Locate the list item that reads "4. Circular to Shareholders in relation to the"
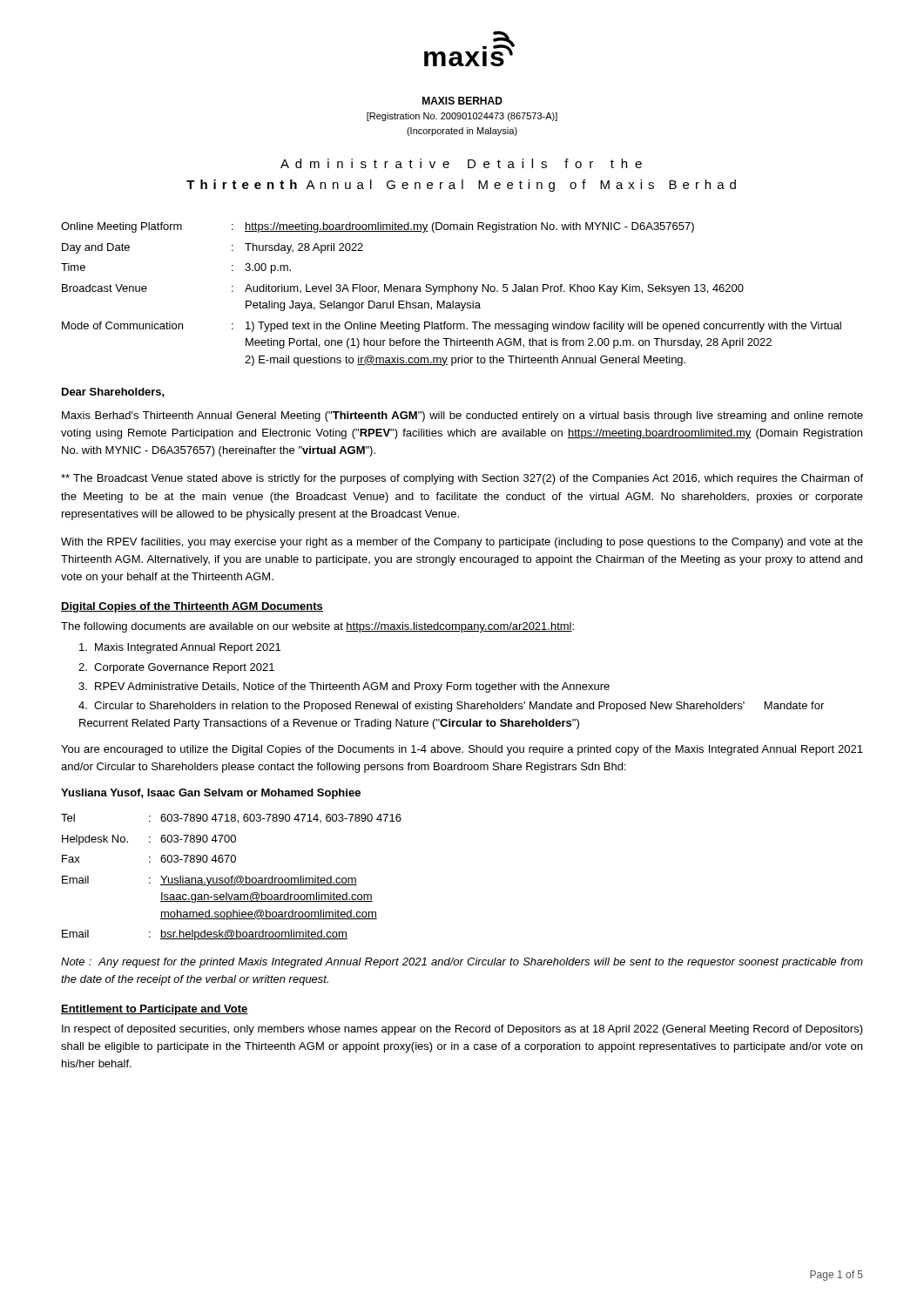The image size is (924, 1307). tap(451, 714)
